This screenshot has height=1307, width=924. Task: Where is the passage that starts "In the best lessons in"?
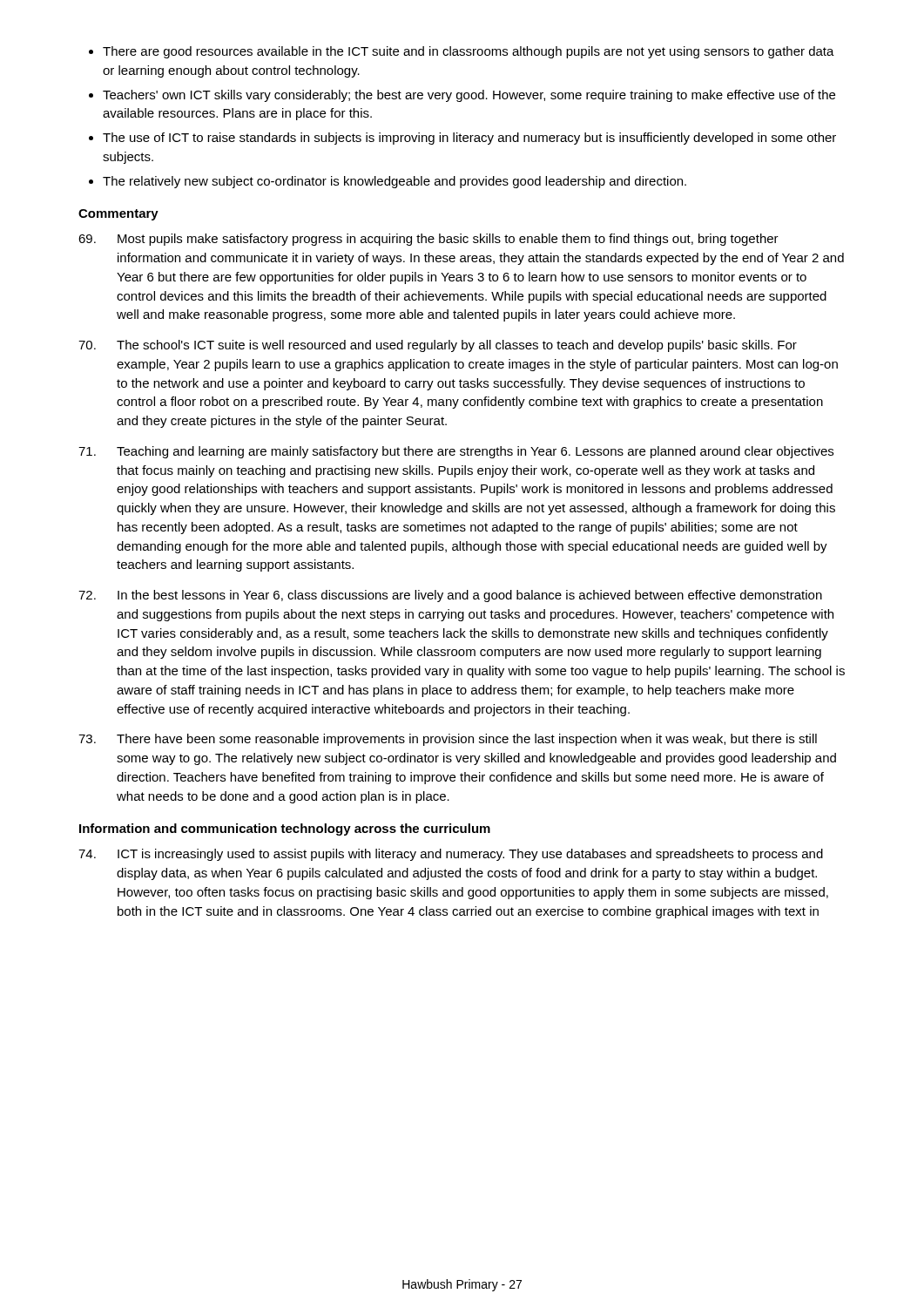pos(462,652)
